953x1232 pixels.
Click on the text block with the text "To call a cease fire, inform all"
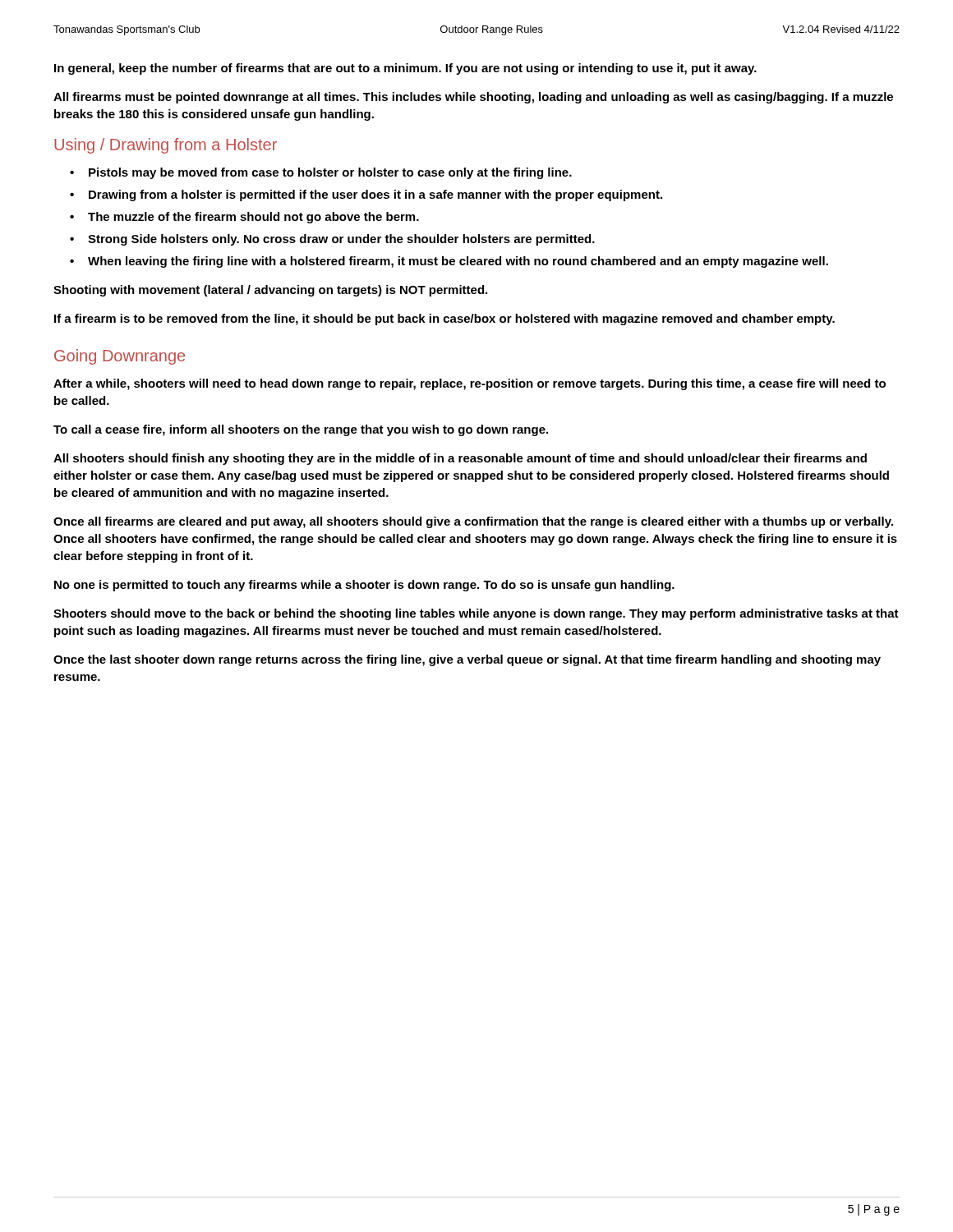(301, 429)
